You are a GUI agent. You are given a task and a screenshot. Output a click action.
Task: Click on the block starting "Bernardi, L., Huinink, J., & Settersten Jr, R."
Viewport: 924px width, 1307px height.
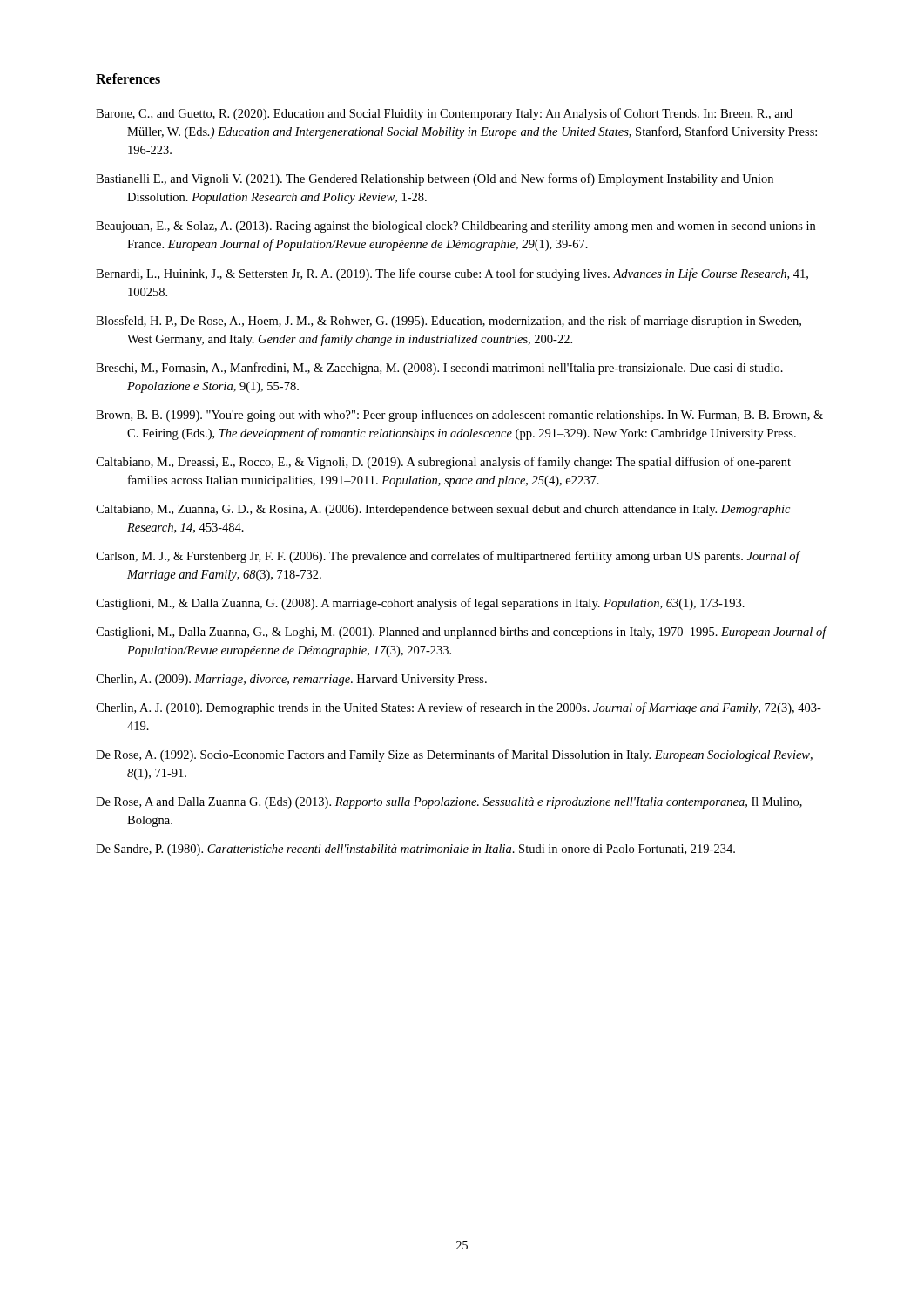tap(452, 282)
